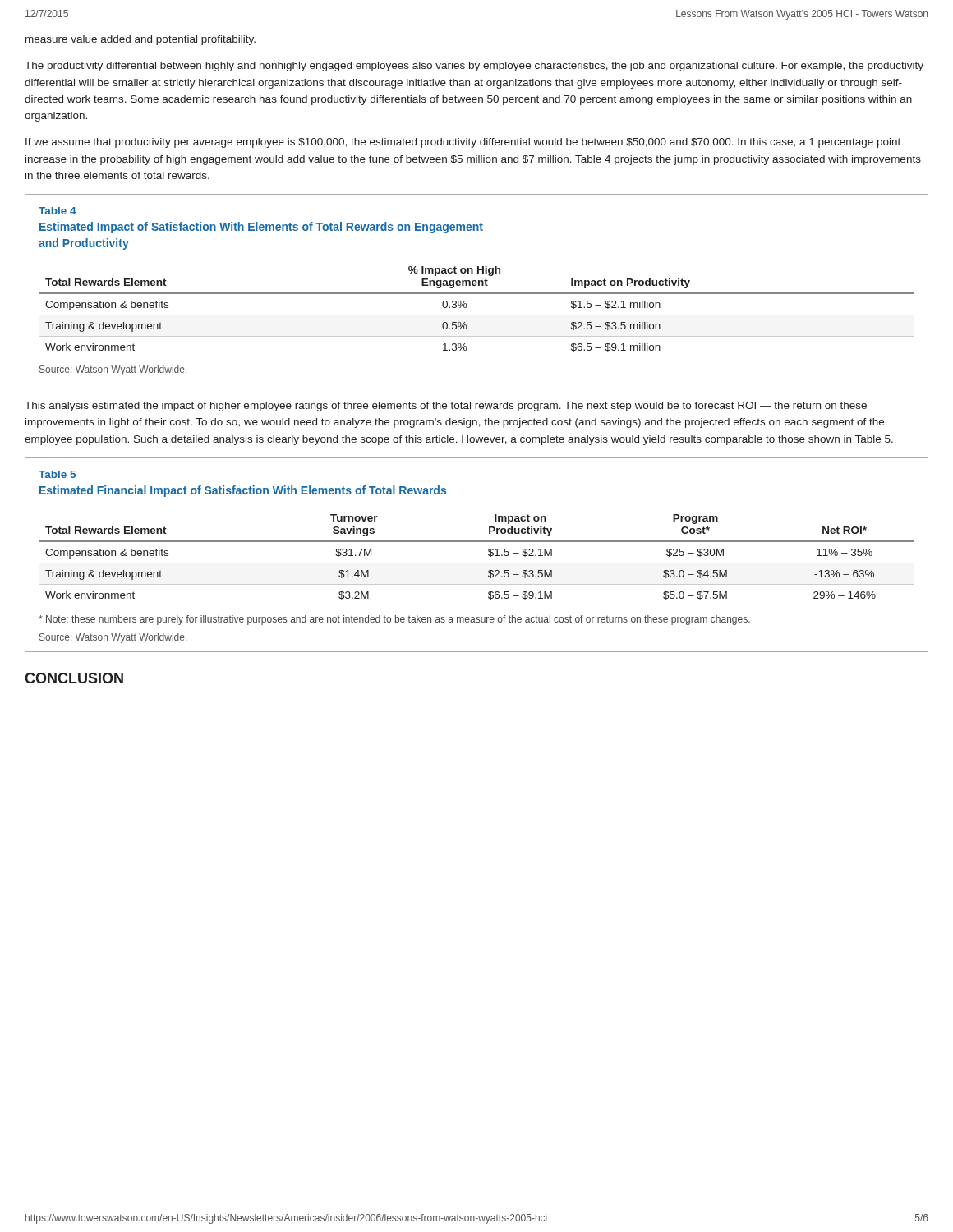Find the block starting "This analysis estimated the impact of higher"
The image size is (953, 1232).
[459, 422]
